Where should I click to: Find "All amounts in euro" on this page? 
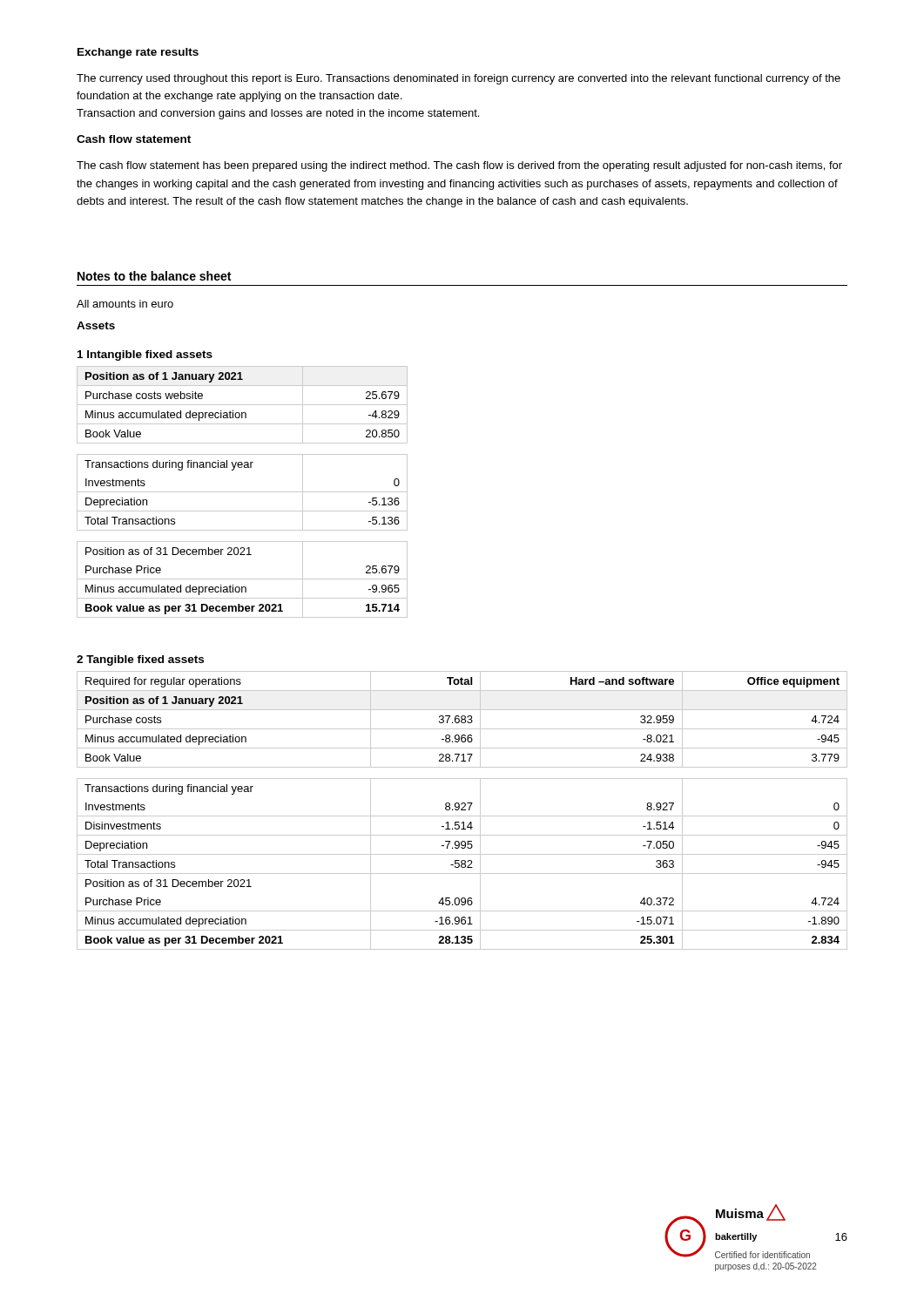coord(125,304)
